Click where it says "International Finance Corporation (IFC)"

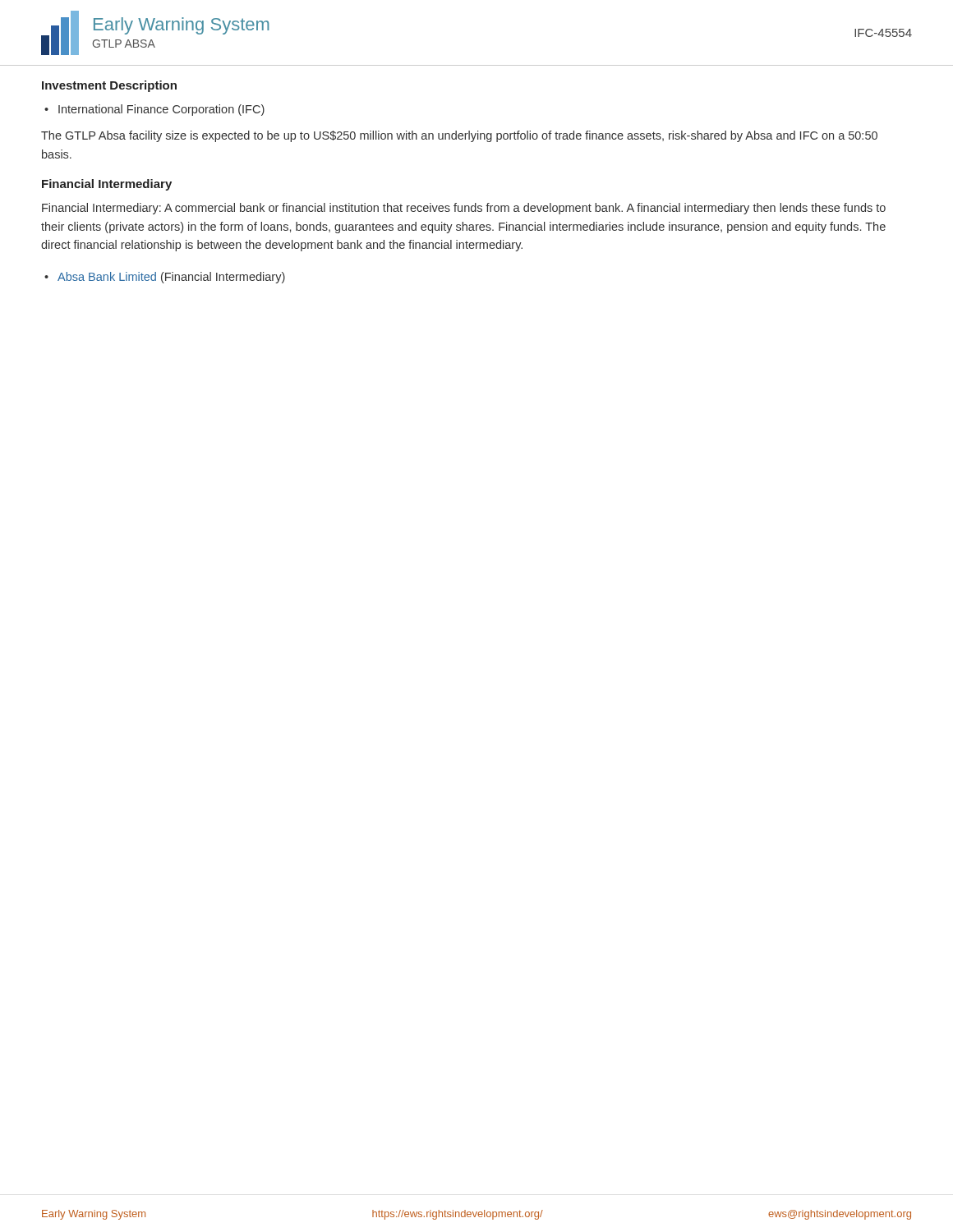pos(161,109)
